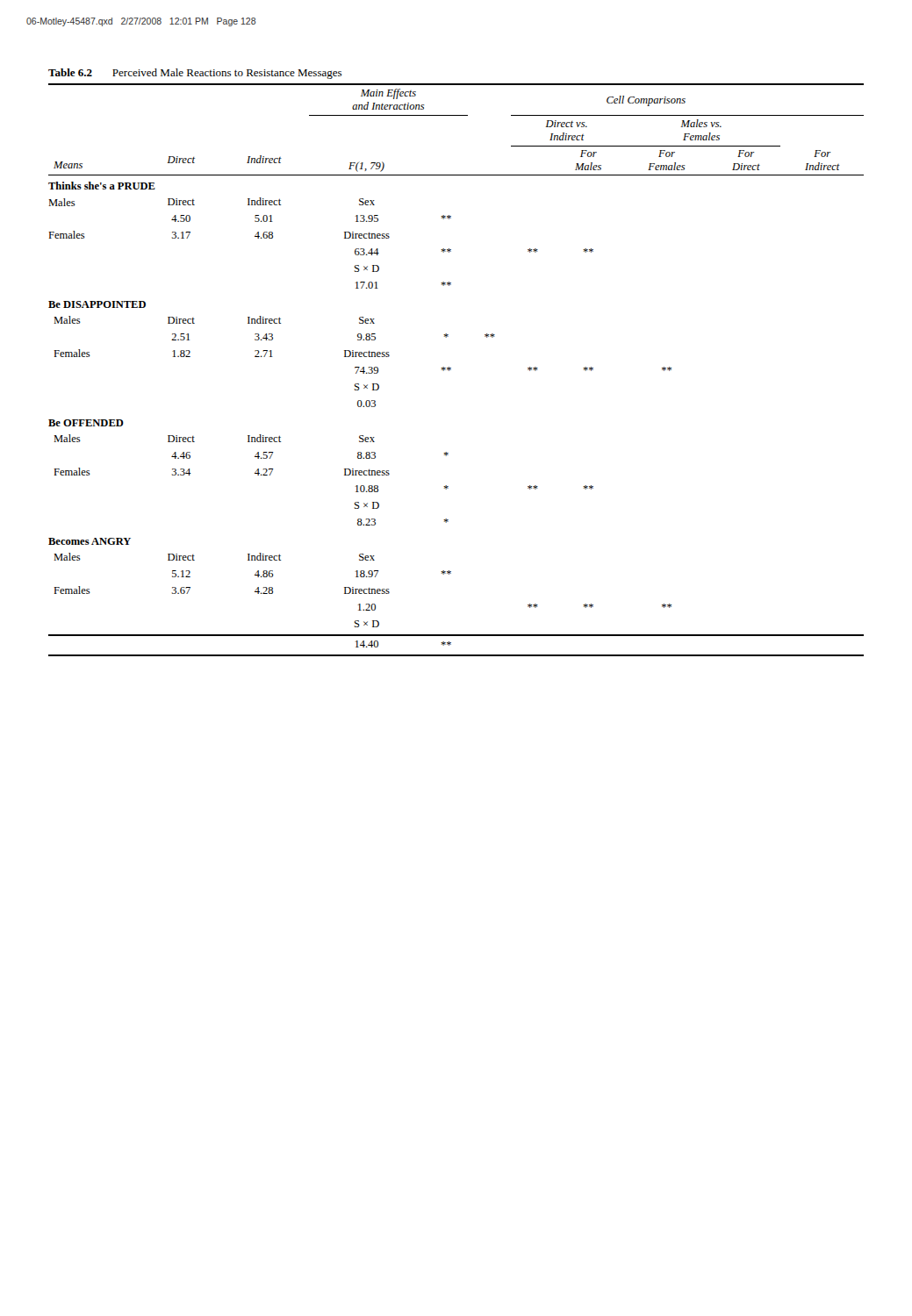This screenshot has height=1316, width=912.
Task: Select the table
Action: pyautogui.click(x=456, y=361)
